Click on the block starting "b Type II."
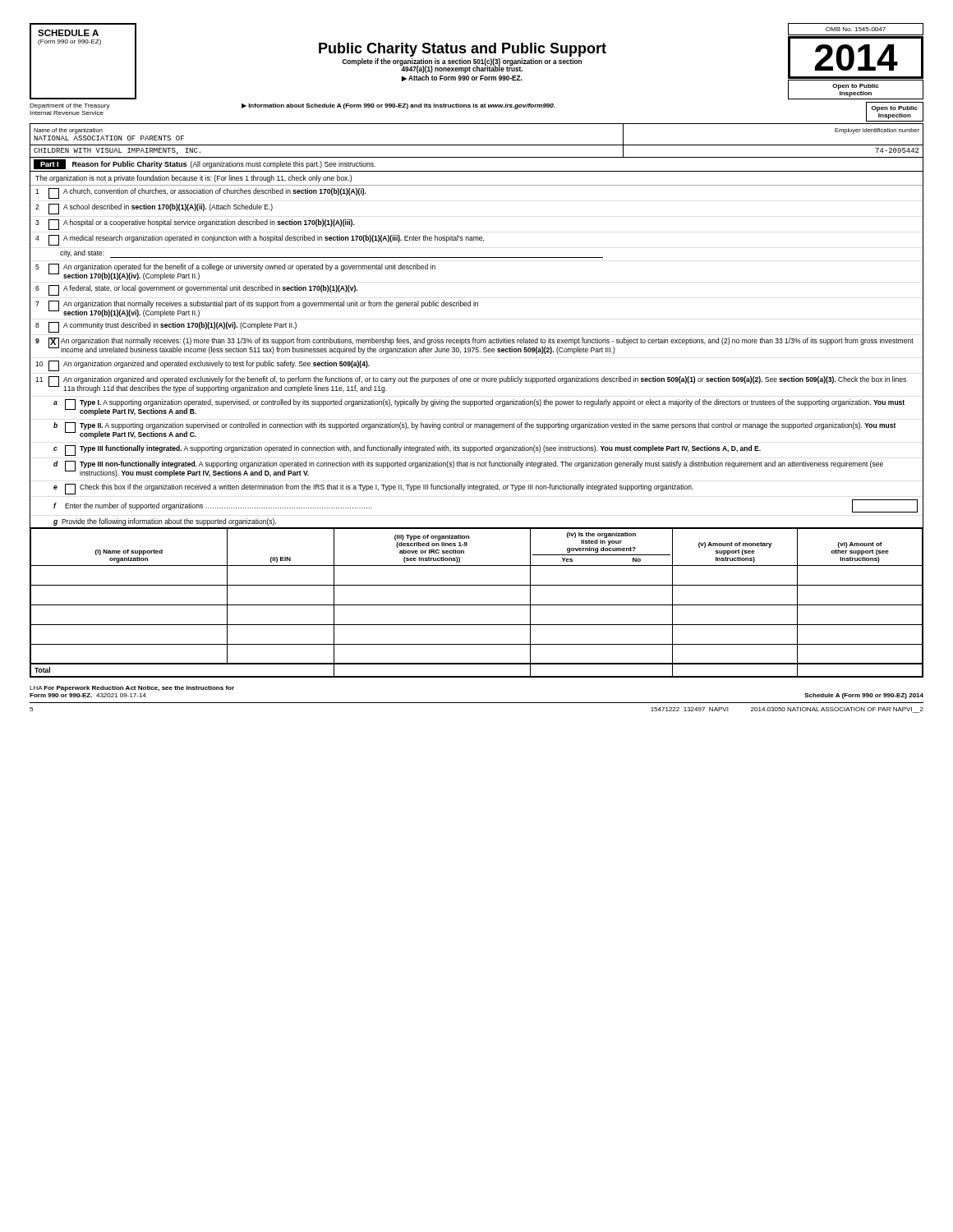This screenshot has height=1232, width=953. click(x=486, y=431)
